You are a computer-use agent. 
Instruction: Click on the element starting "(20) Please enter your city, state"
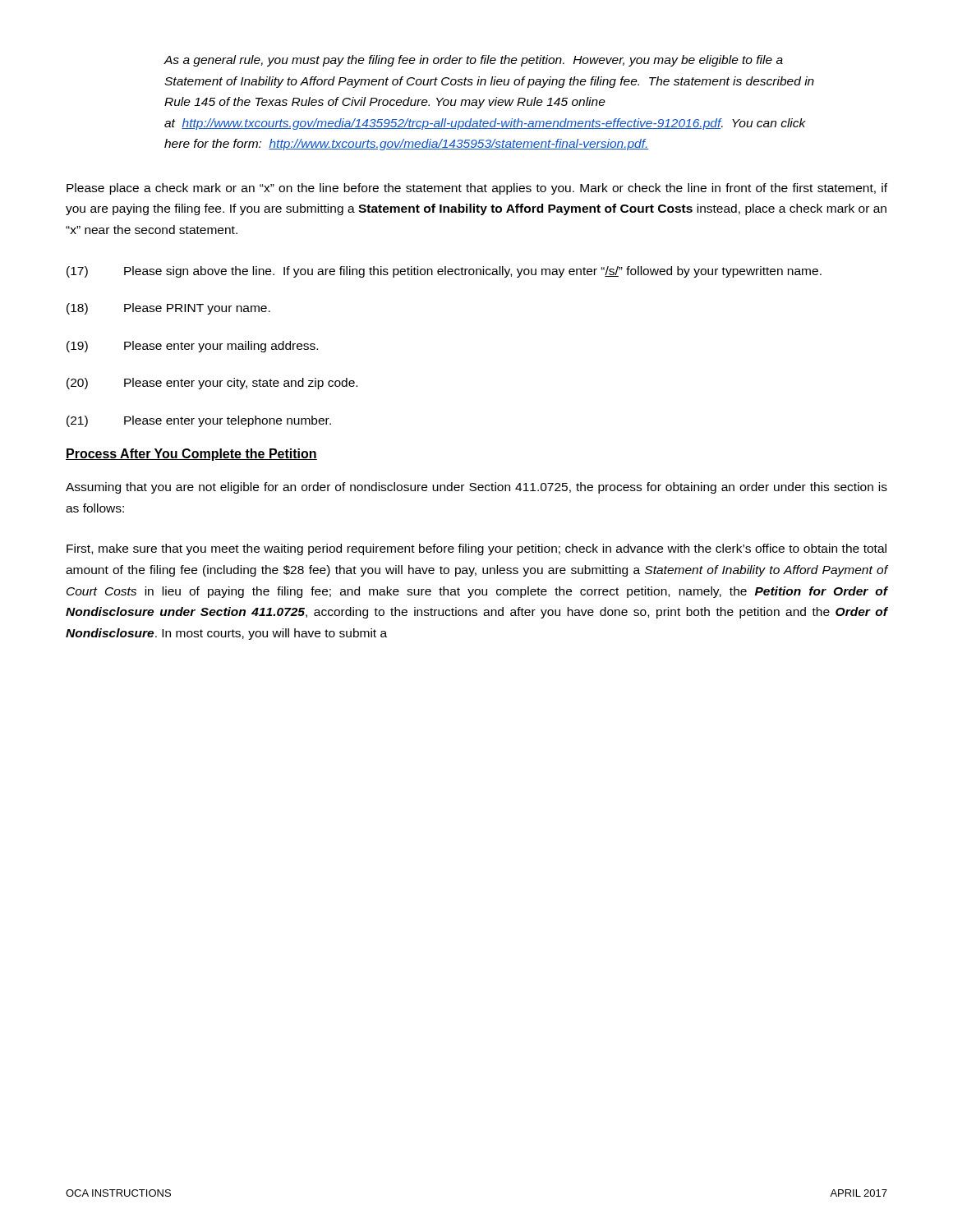(x=212, y=384)
